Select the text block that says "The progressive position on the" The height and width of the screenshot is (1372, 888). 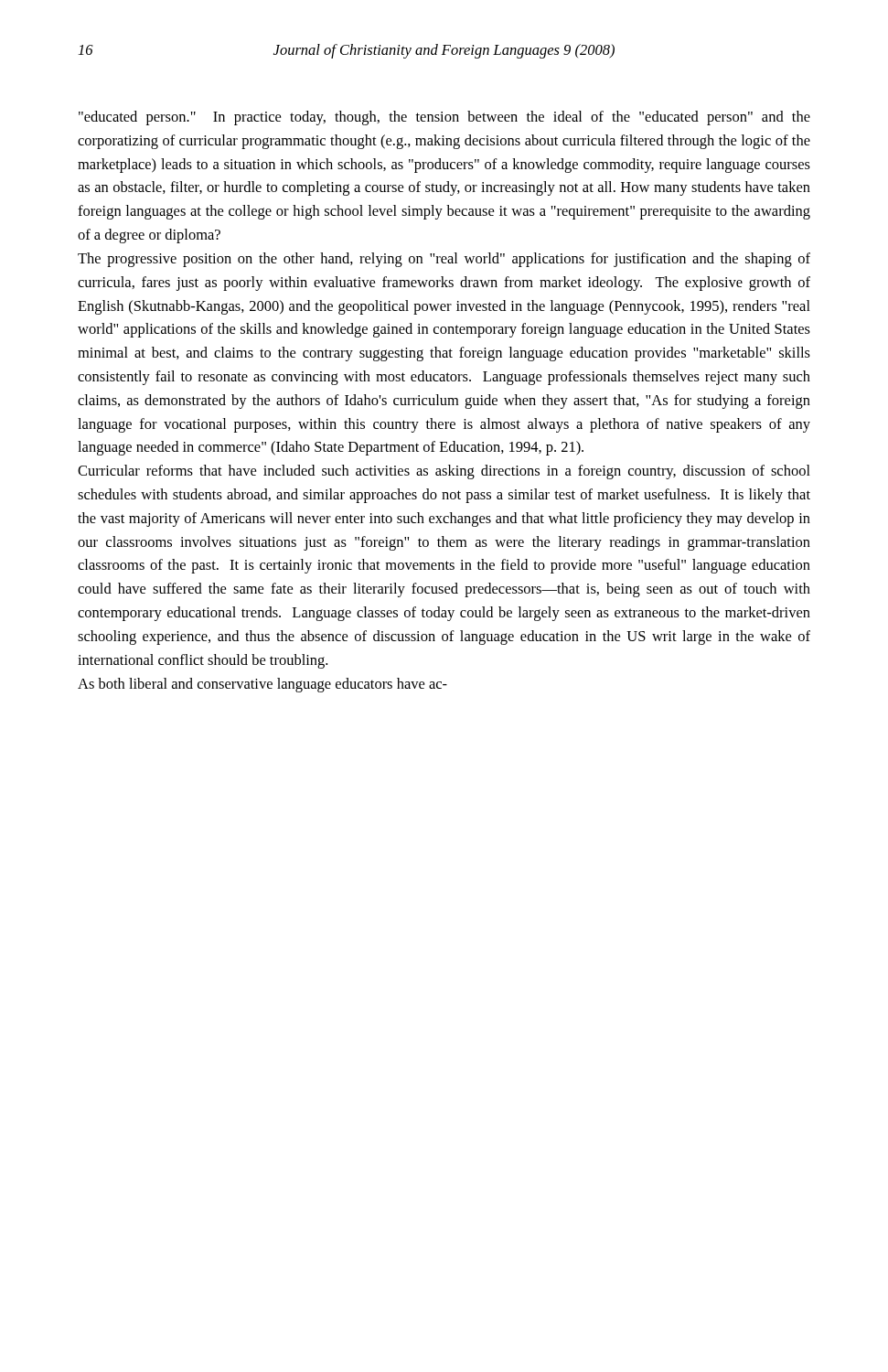pyautogui.click(x=444, y=353)
